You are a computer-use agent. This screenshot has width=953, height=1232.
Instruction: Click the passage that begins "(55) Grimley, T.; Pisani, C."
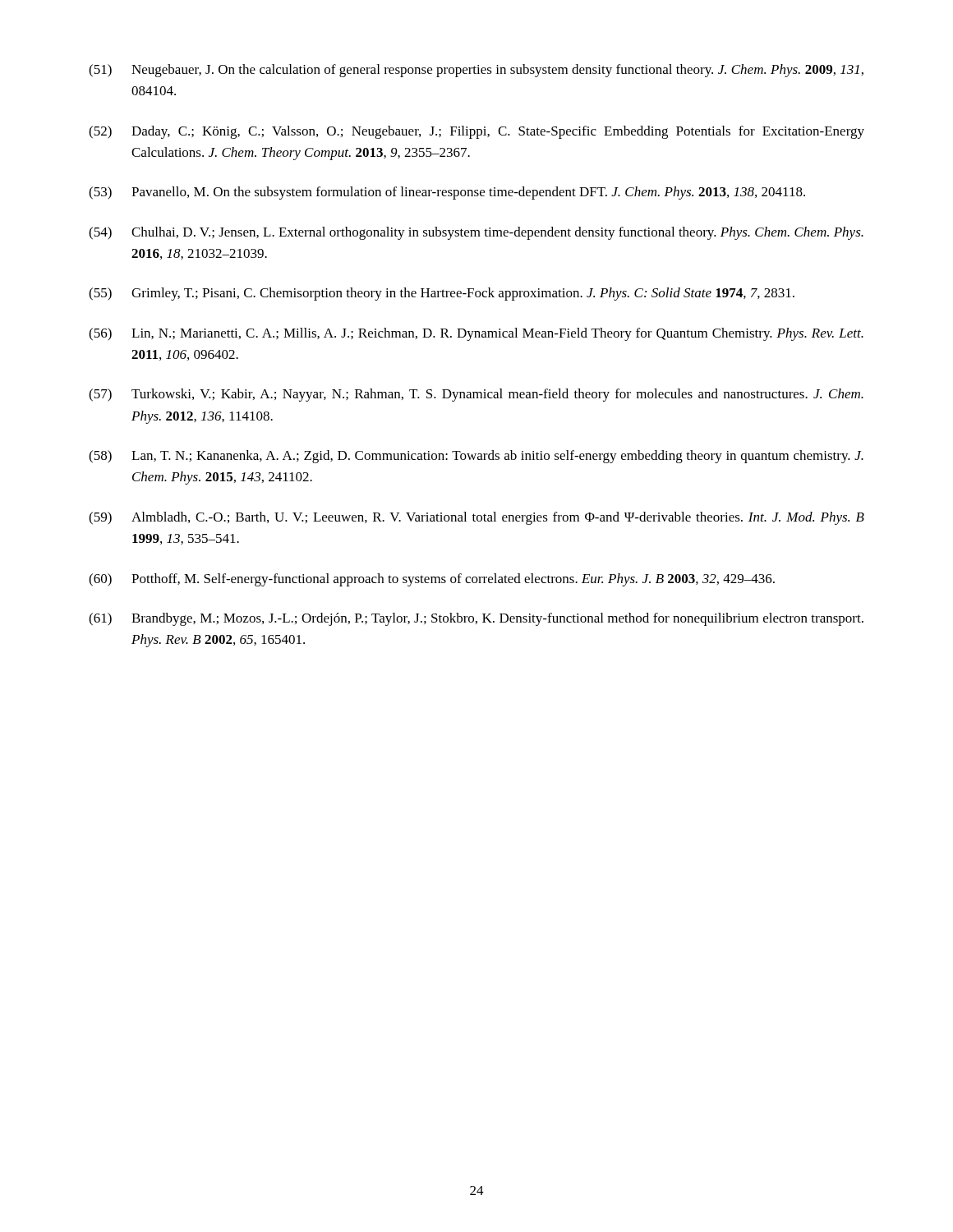tap(476, 294)
